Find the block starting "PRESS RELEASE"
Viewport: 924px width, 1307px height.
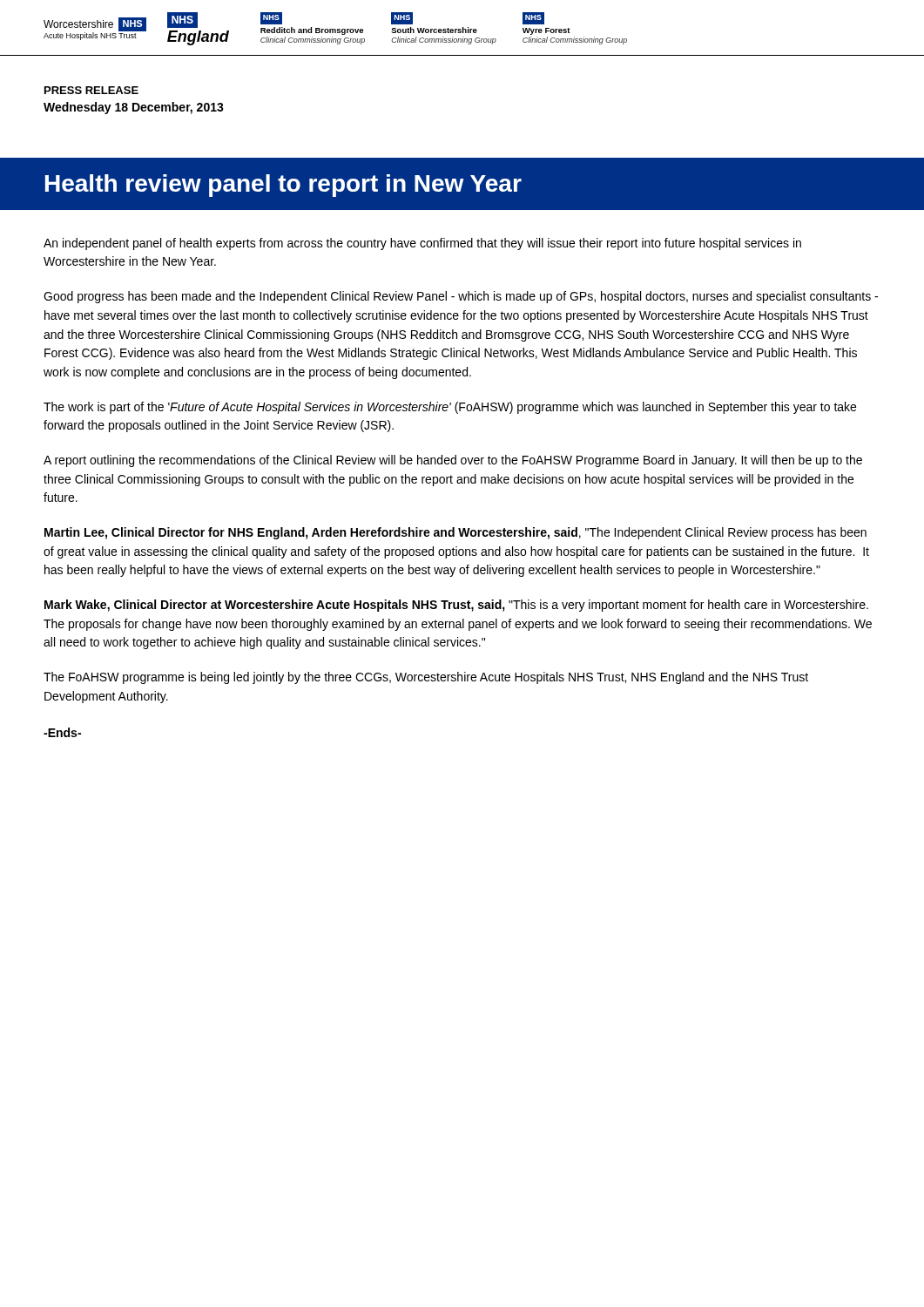(91, 90)
